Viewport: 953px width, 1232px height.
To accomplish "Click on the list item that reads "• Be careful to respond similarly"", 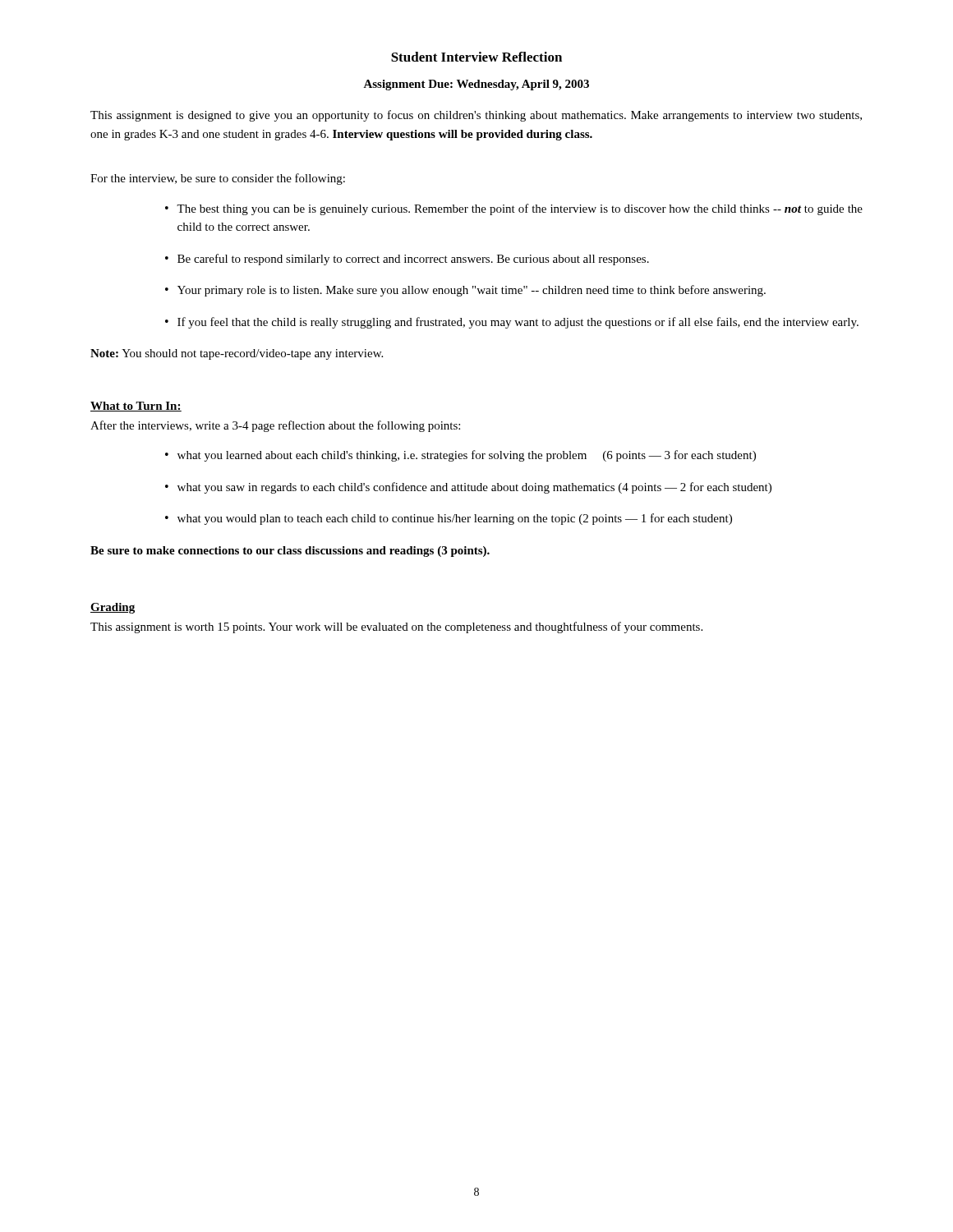I will click(x=513, y=258).
